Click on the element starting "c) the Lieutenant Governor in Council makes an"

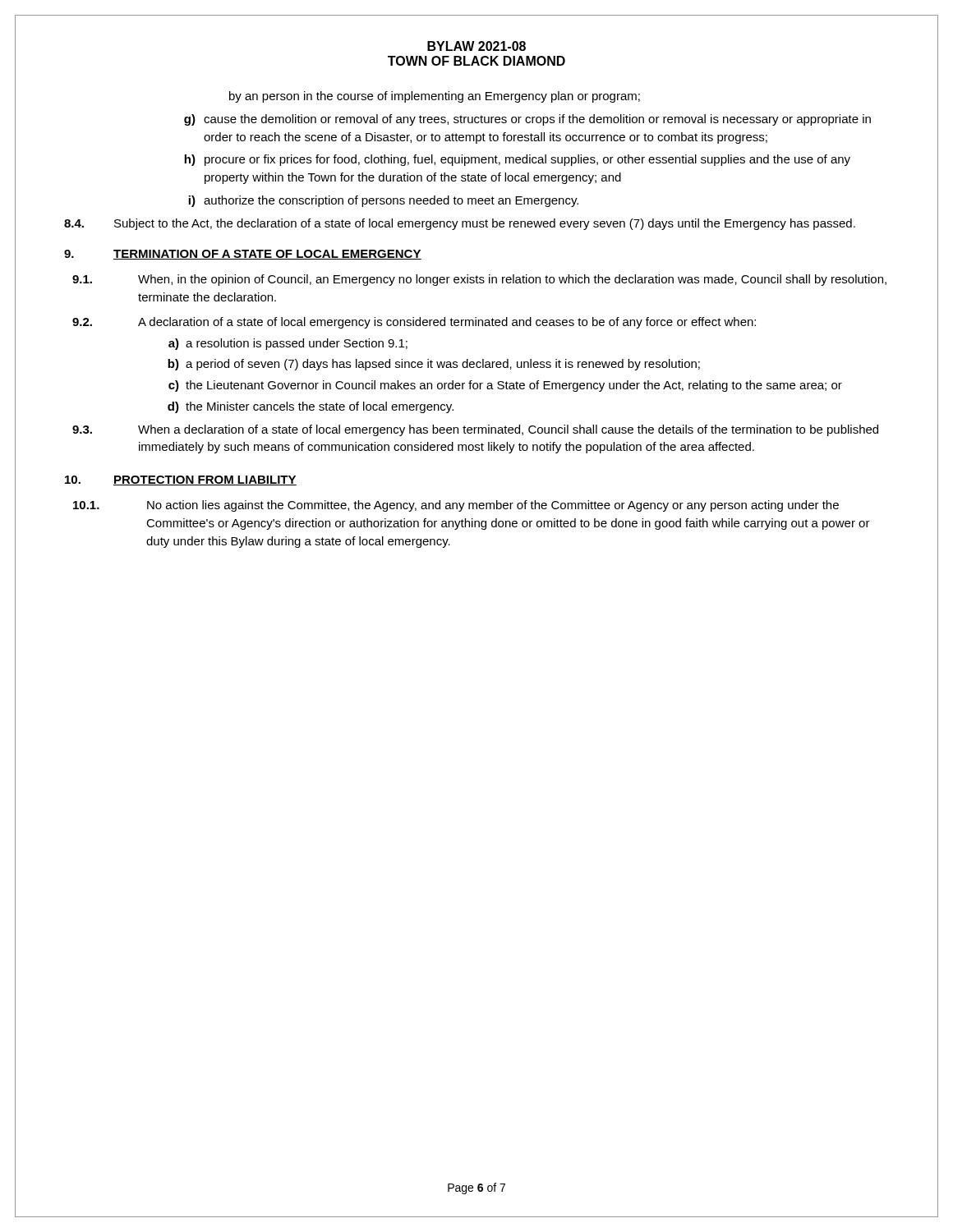tap(513, 385)
